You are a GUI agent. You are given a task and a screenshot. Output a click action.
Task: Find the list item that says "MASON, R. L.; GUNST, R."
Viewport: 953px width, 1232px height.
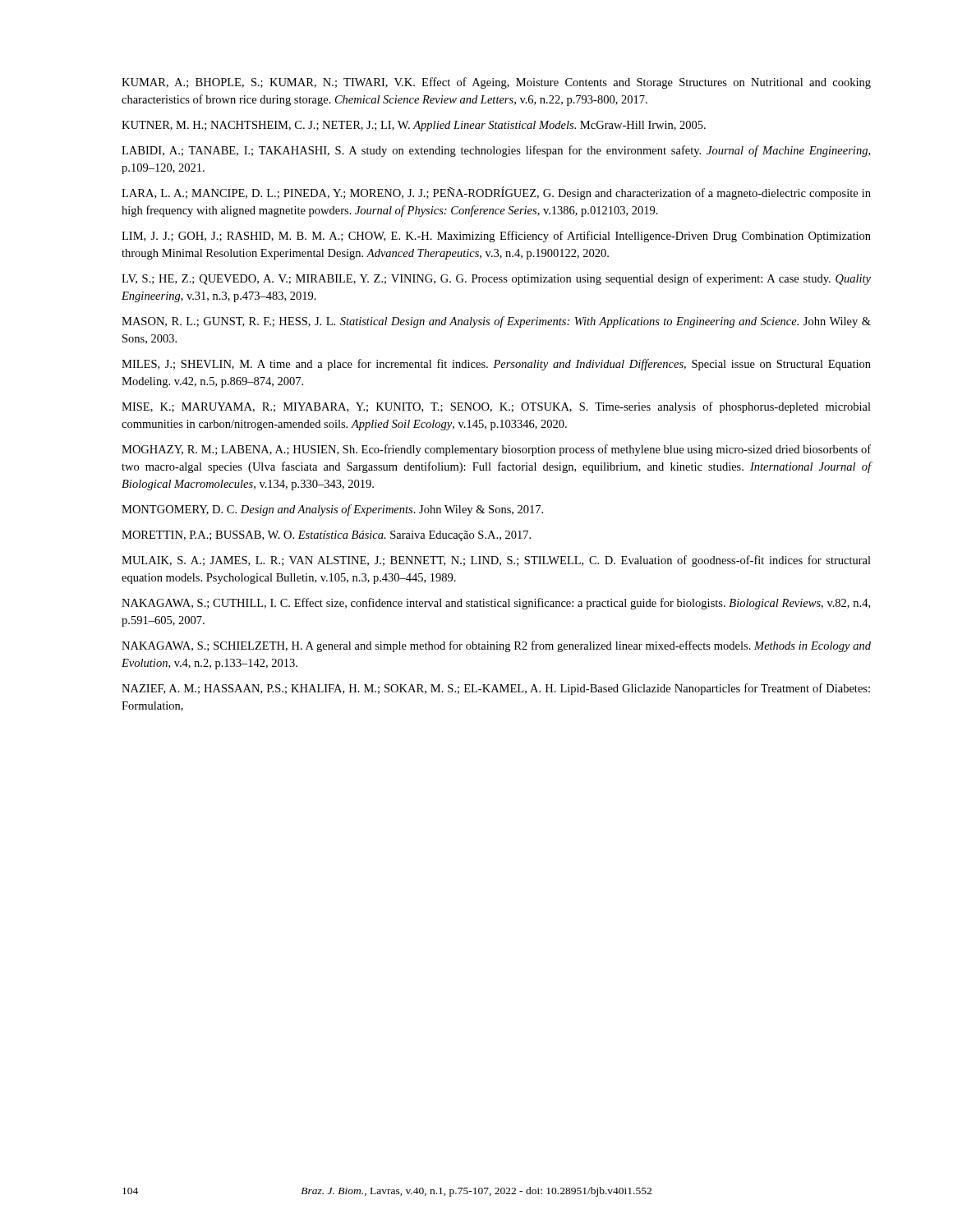coord(496,330)
